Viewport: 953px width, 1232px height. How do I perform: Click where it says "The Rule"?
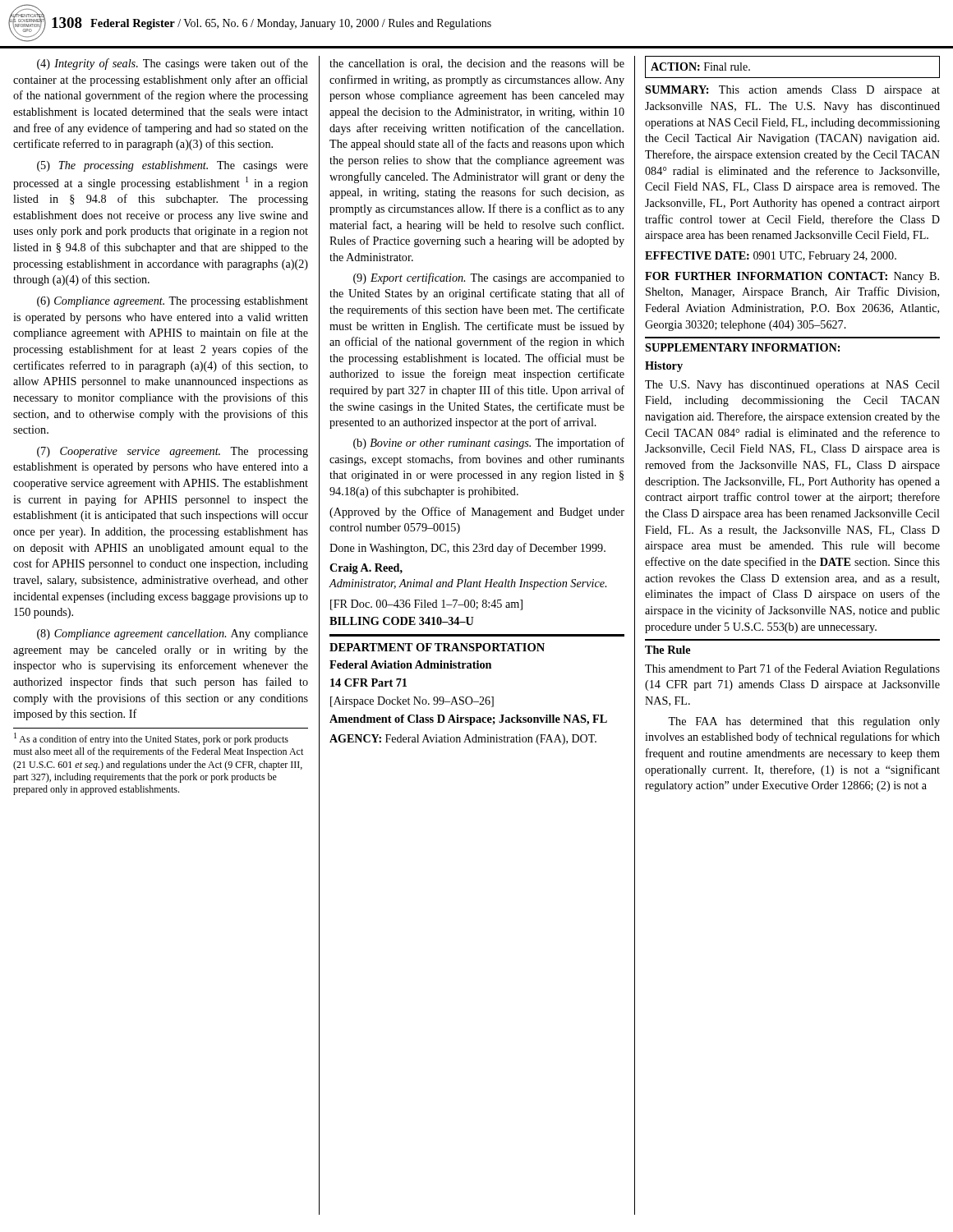[668, 650]
